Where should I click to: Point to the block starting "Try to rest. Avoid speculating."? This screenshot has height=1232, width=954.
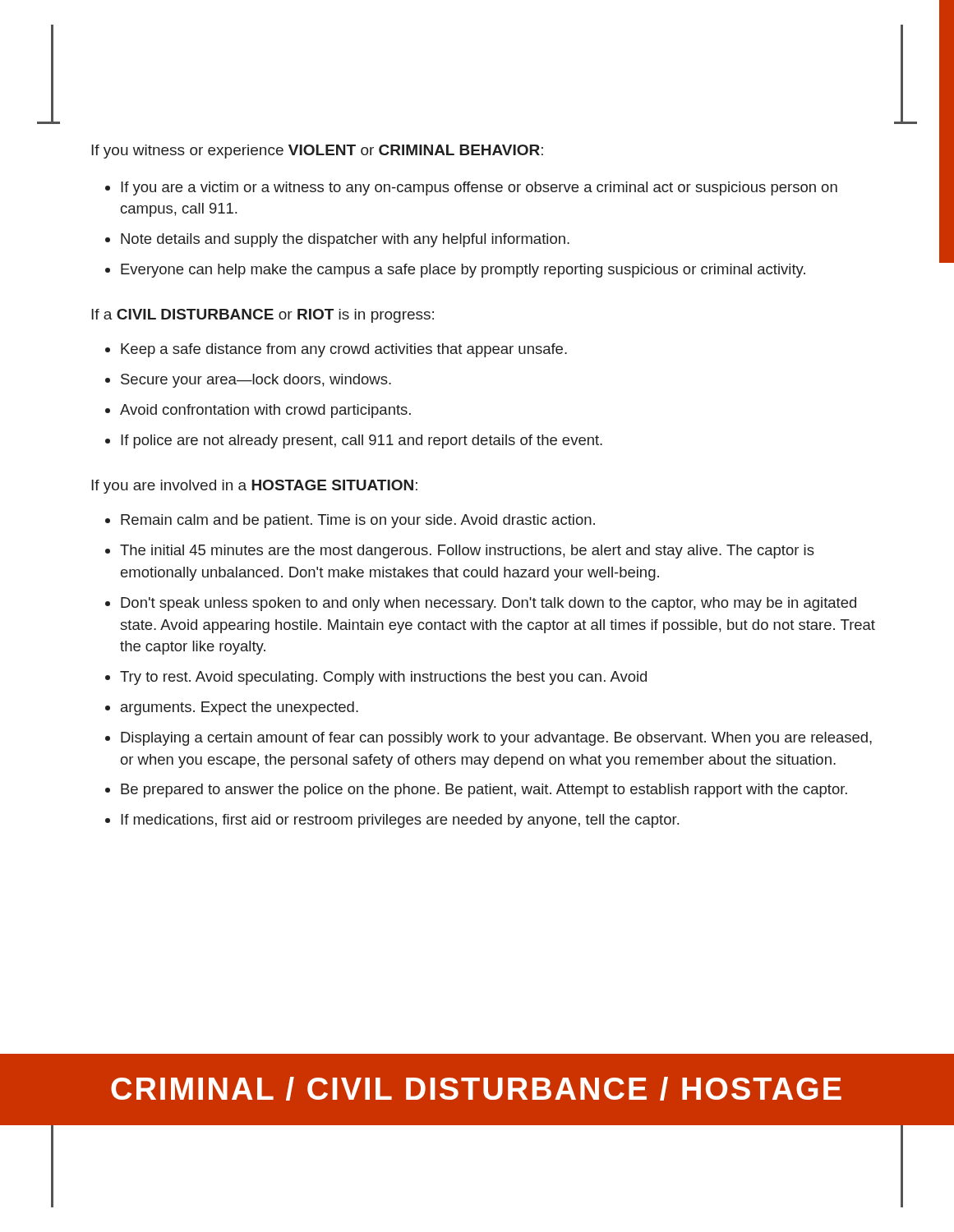coord(384,676)
